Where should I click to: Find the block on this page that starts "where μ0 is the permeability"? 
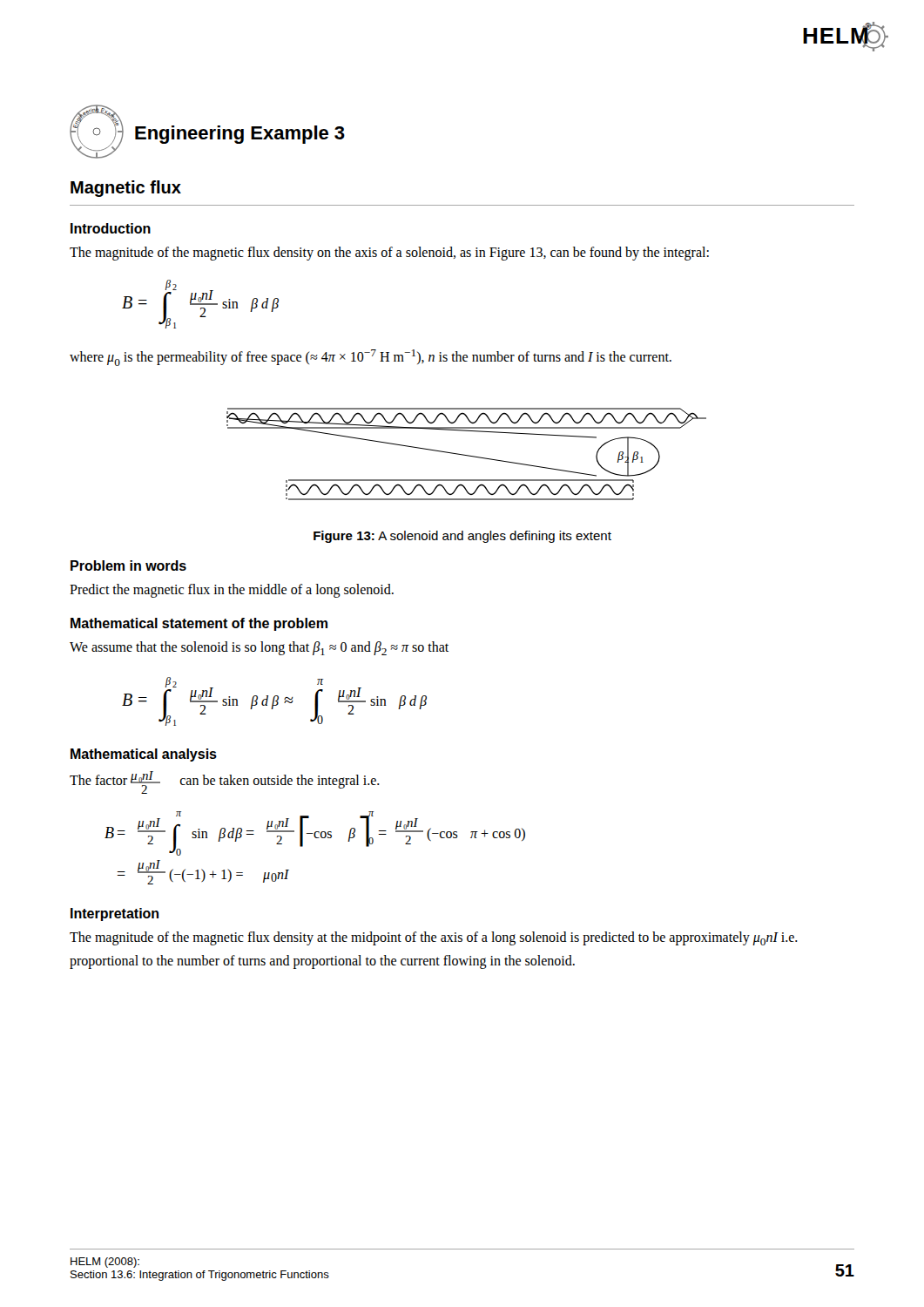pos(371,357)
